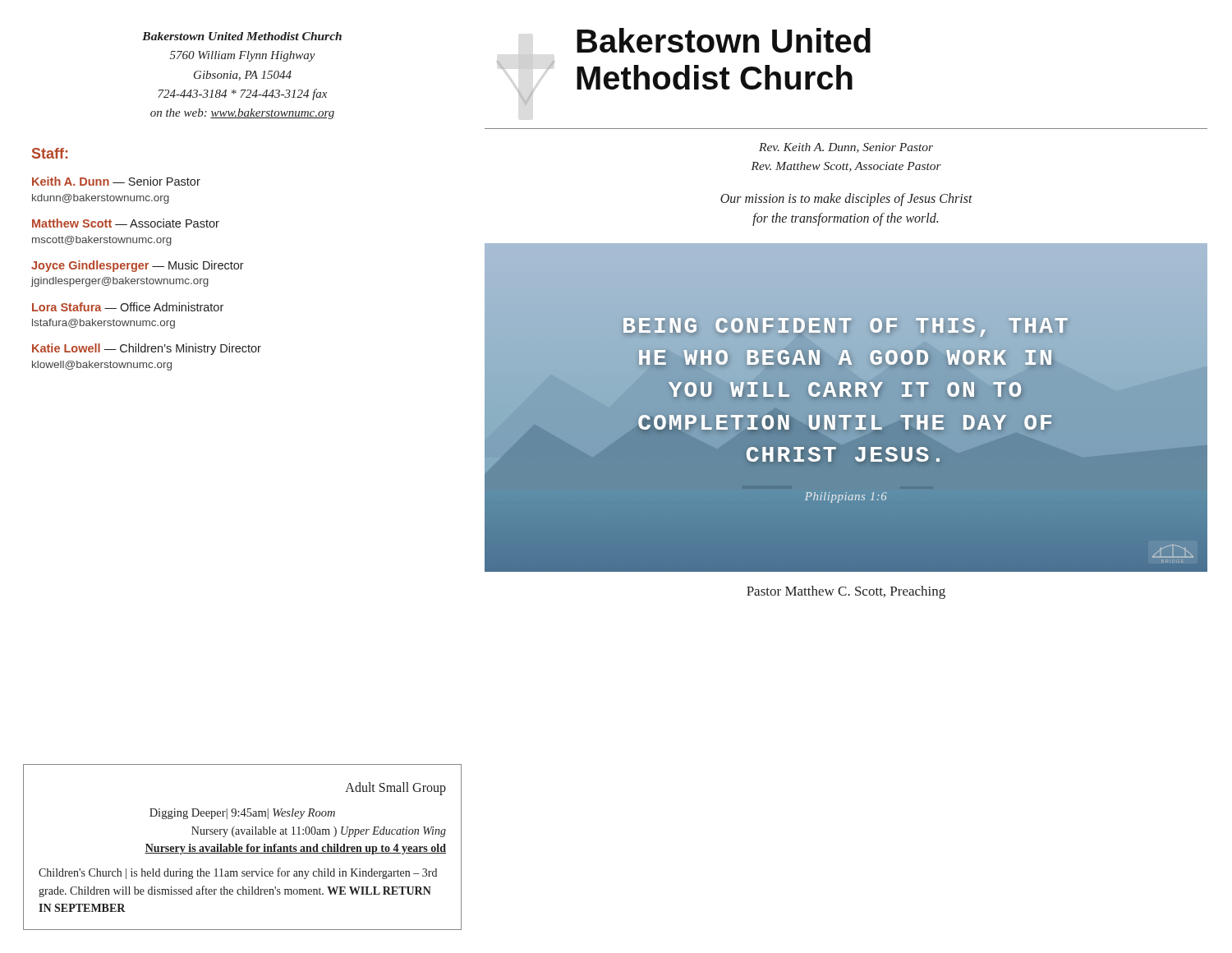Select the photo
This screenshot has height=953, width=1232.
click(x=846, y=407)
